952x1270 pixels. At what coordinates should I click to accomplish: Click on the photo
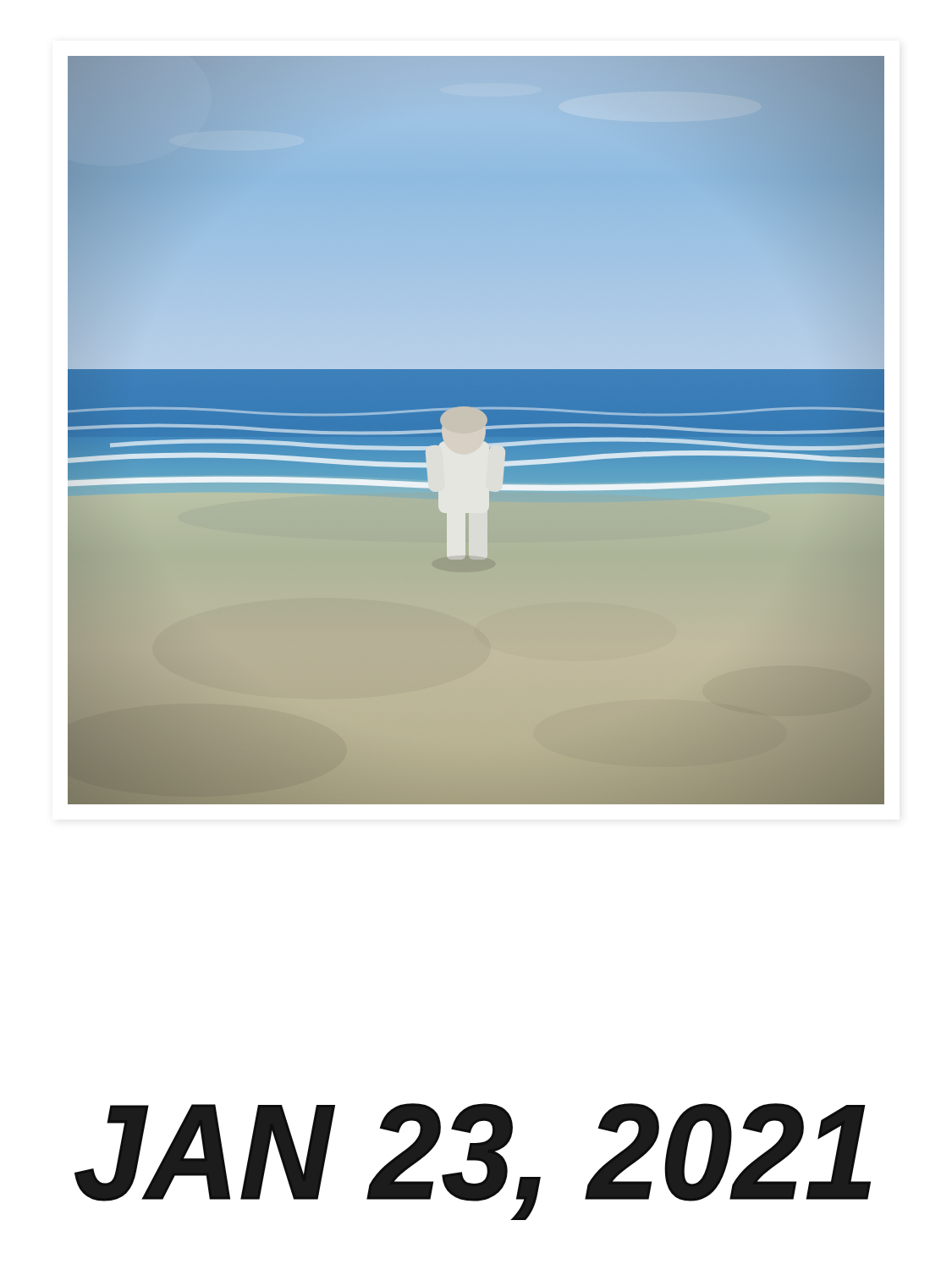(x=476, y=430)
